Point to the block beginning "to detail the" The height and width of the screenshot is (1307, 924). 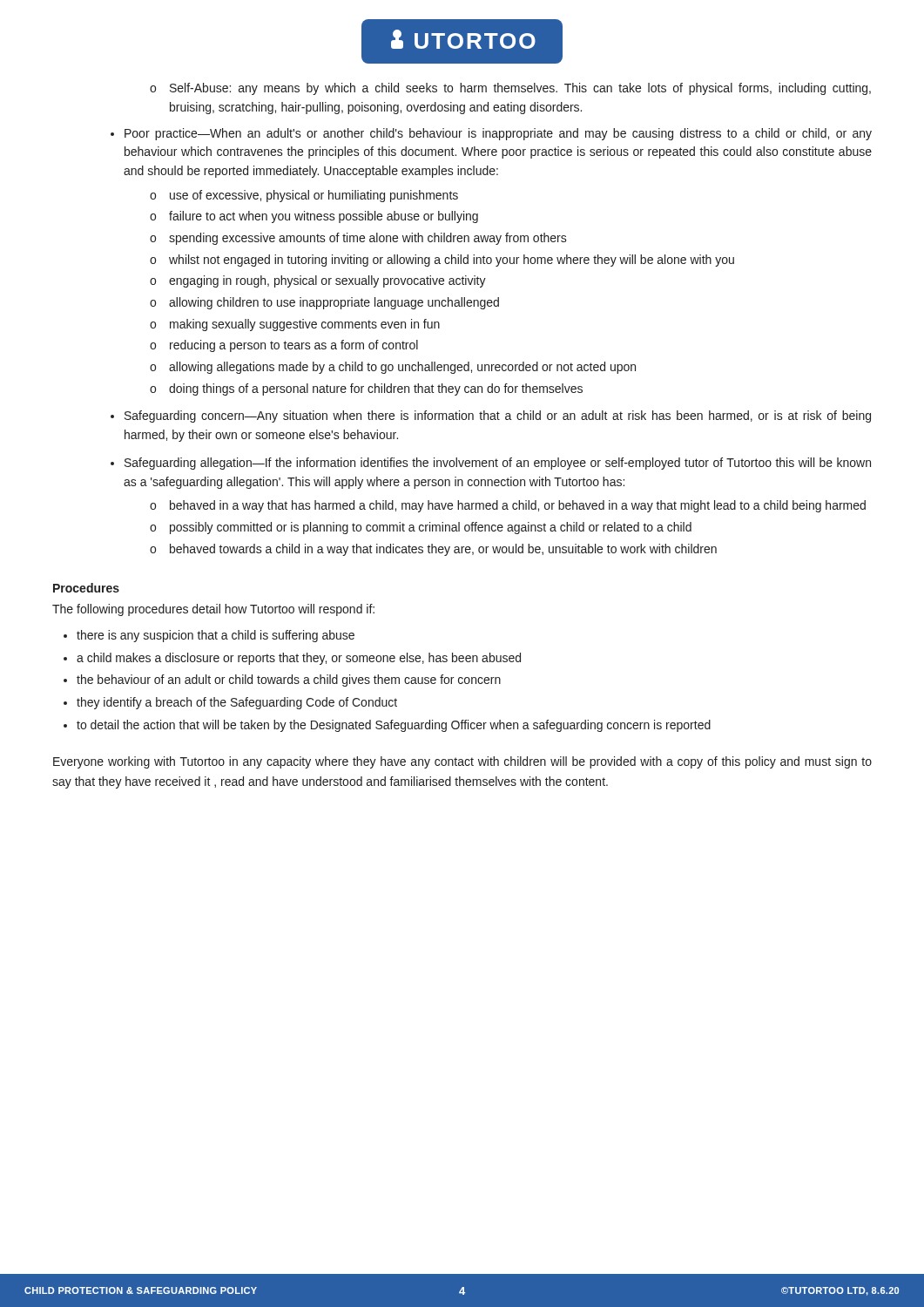(394, 725)
